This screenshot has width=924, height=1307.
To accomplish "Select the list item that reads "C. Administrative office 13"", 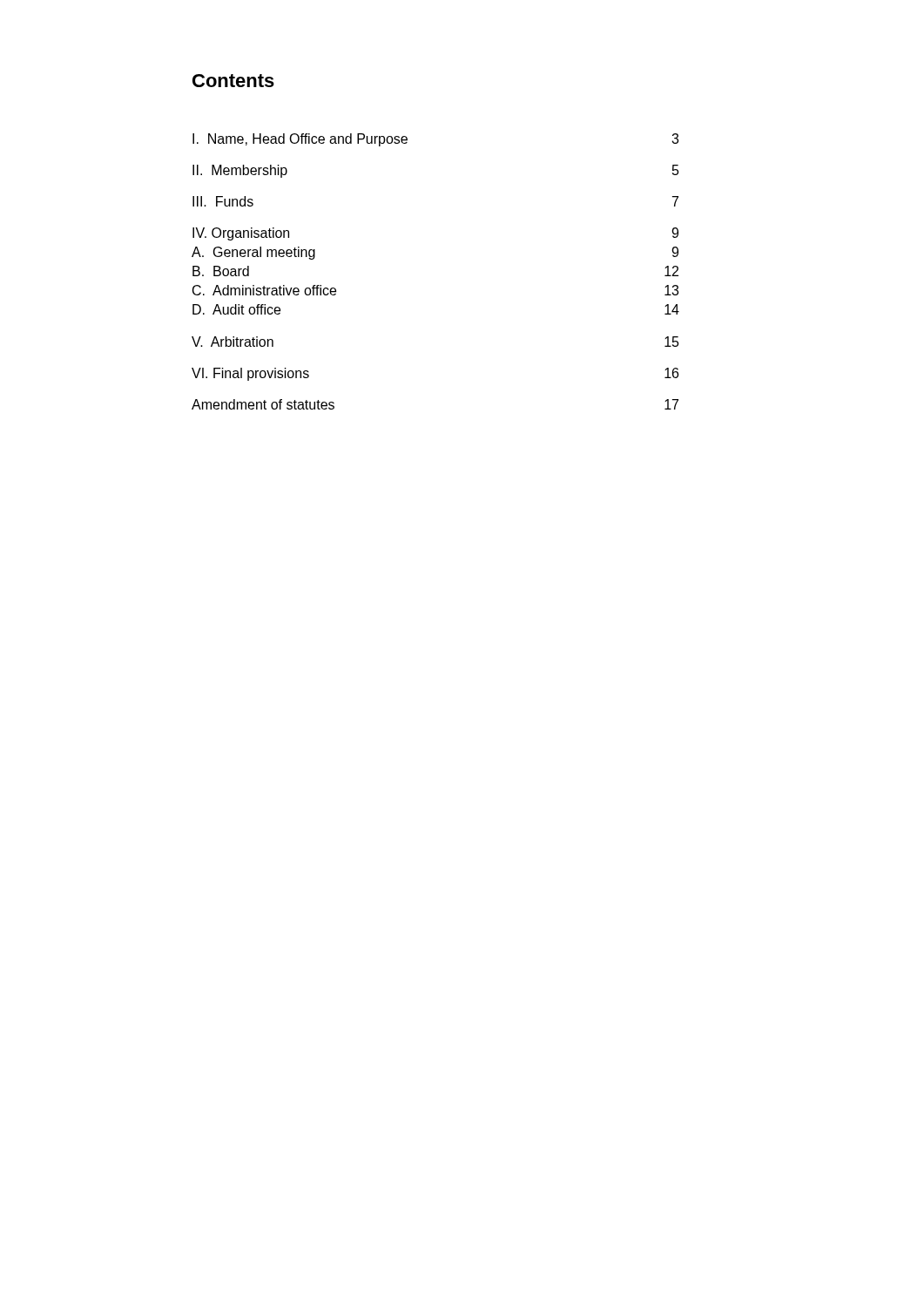I will pos(268,290).
